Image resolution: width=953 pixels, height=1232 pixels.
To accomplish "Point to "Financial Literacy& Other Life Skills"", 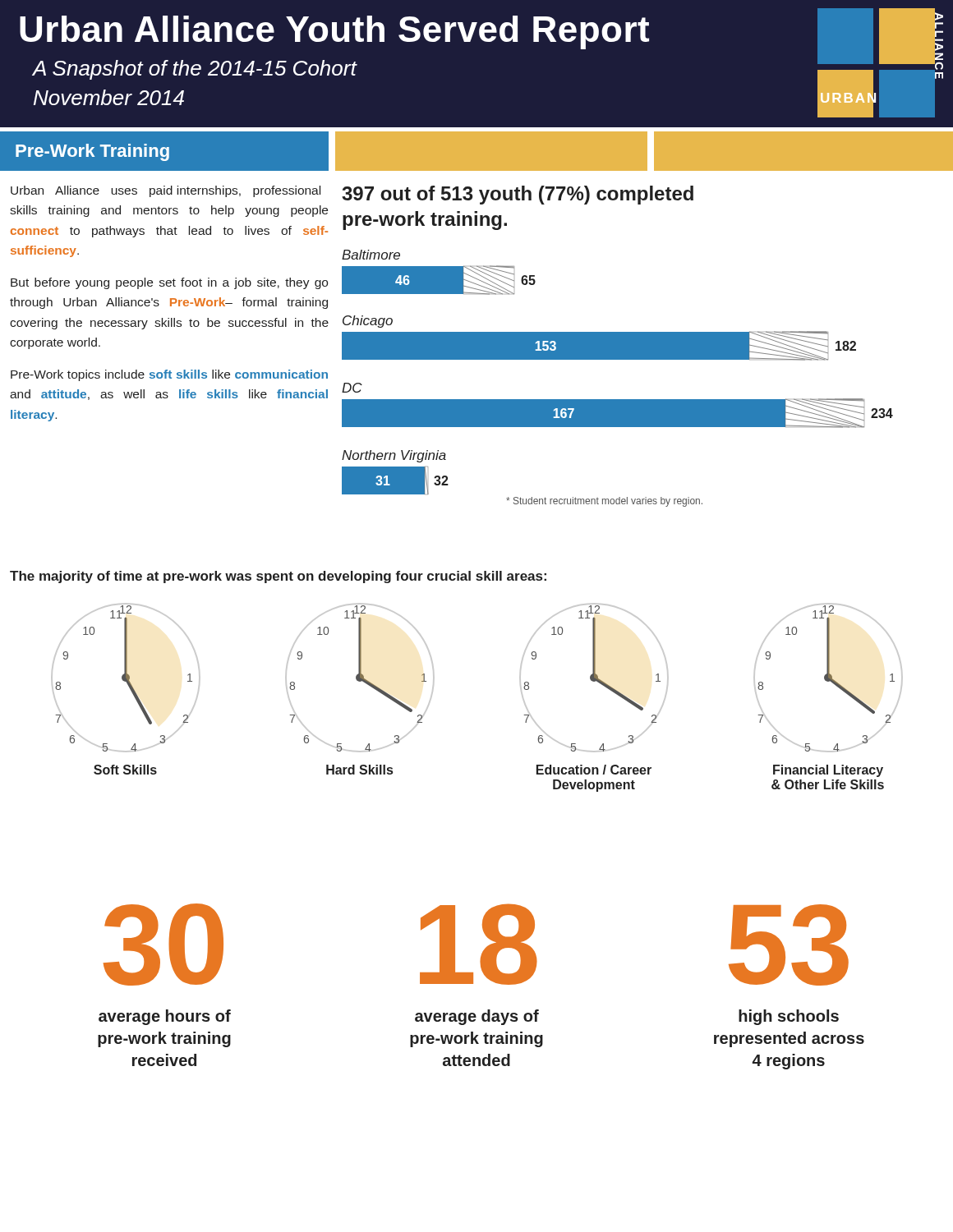I will coord(828,777).
